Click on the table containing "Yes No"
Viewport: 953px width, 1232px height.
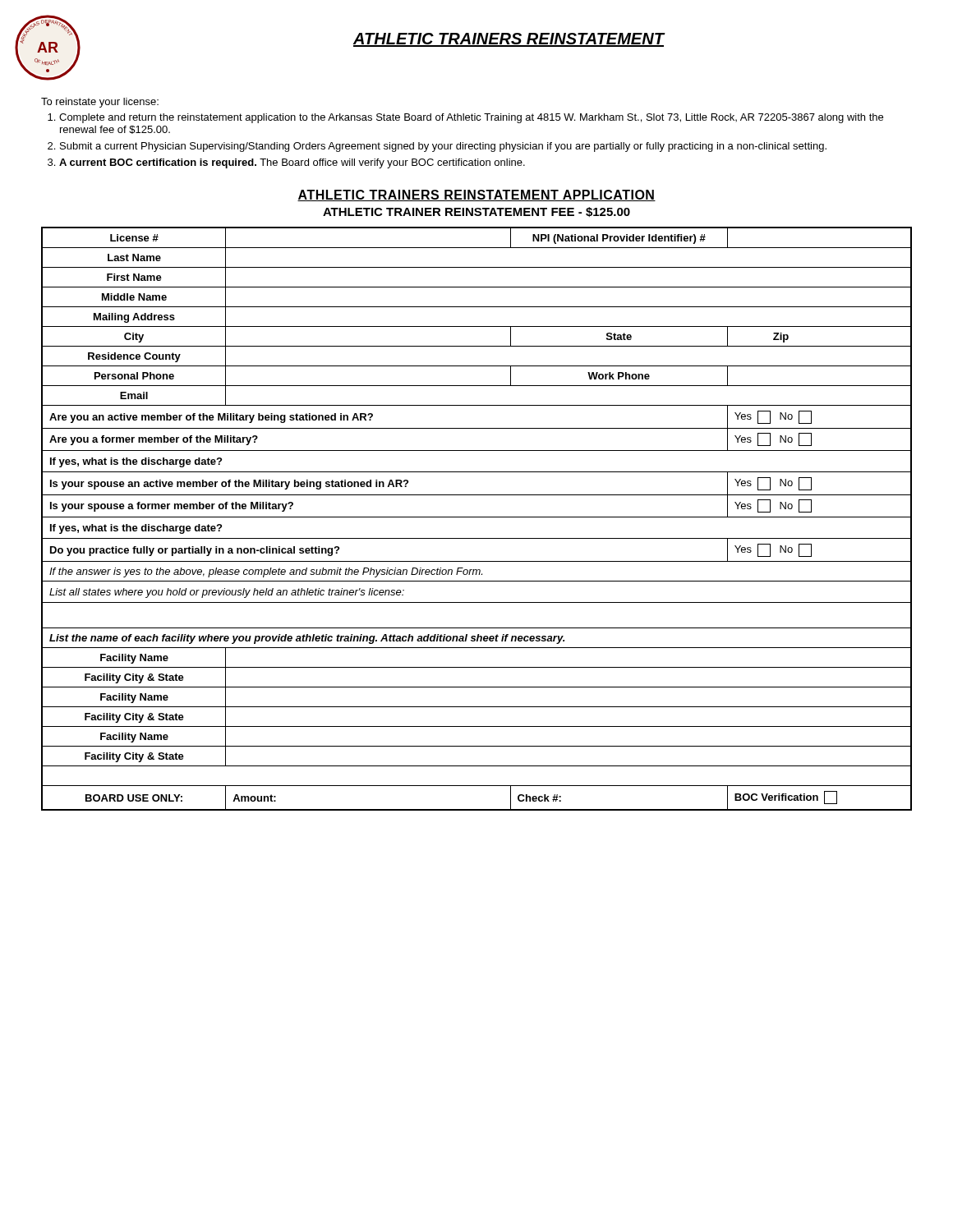click(x=476, y=519)
